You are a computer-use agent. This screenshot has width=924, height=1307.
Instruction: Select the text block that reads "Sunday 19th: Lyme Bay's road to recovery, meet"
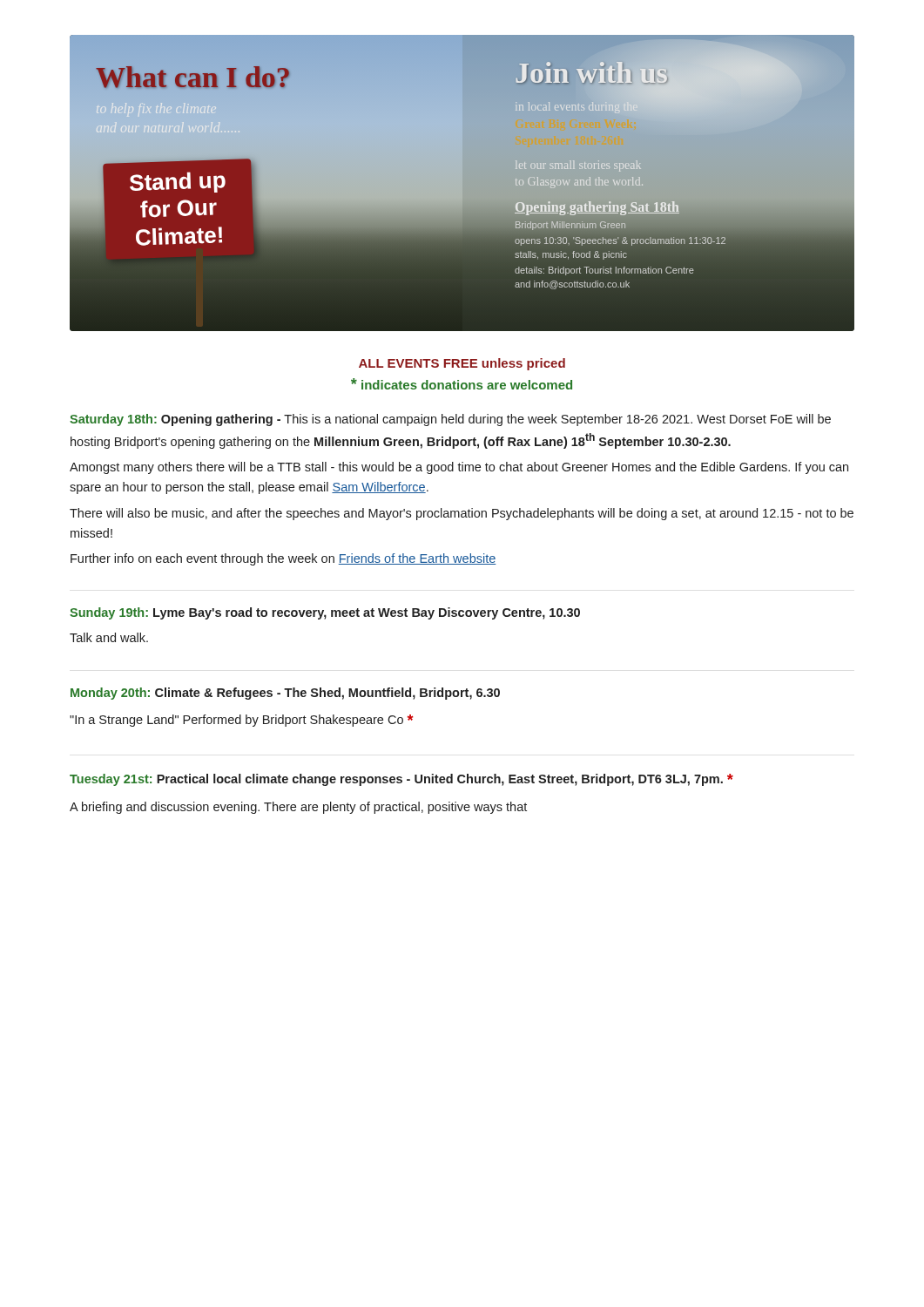(x=462, y=626)
